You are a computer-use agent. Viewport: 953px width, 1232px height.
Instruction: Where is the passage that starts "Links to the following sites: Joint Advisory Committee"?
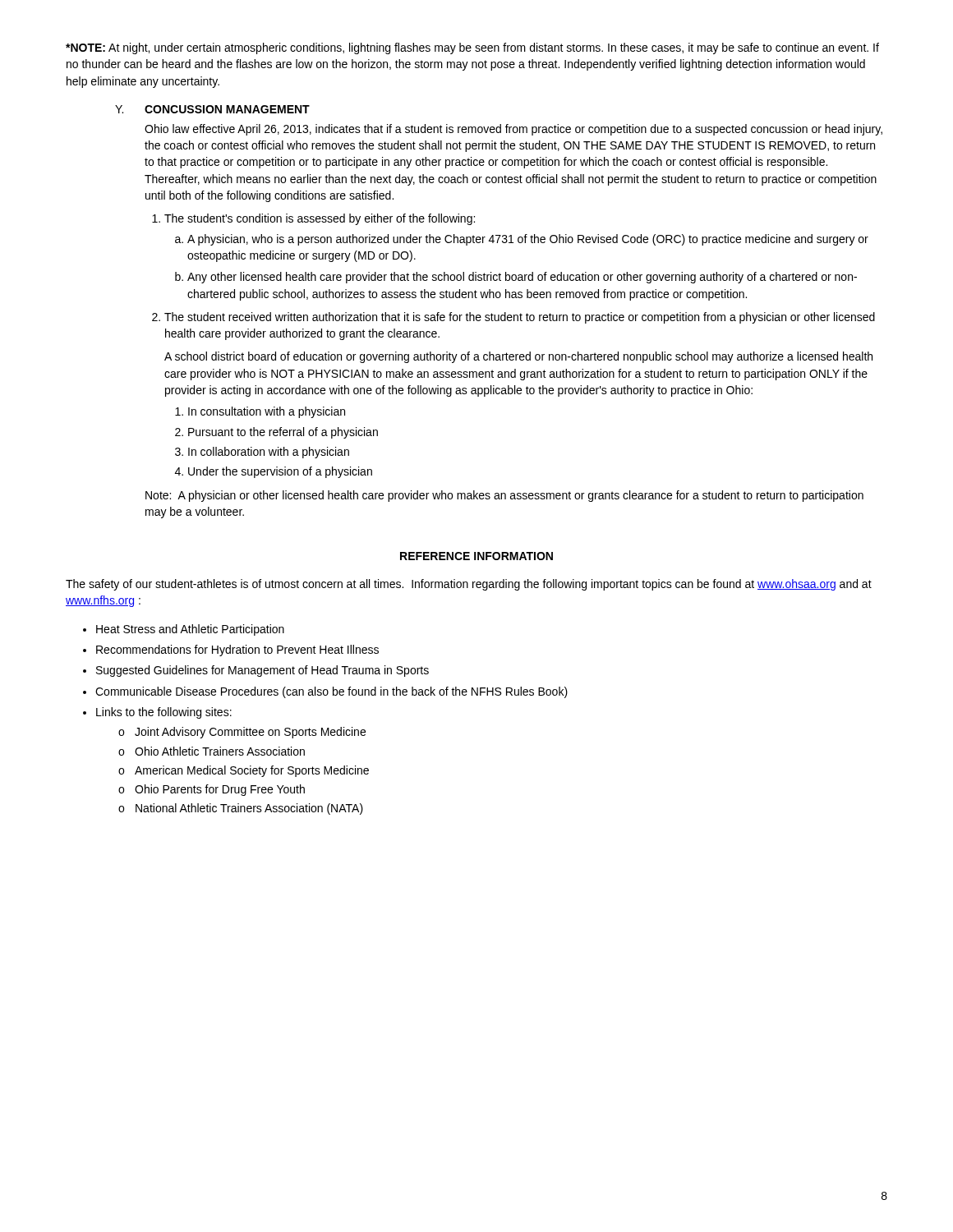click(164, 713)
